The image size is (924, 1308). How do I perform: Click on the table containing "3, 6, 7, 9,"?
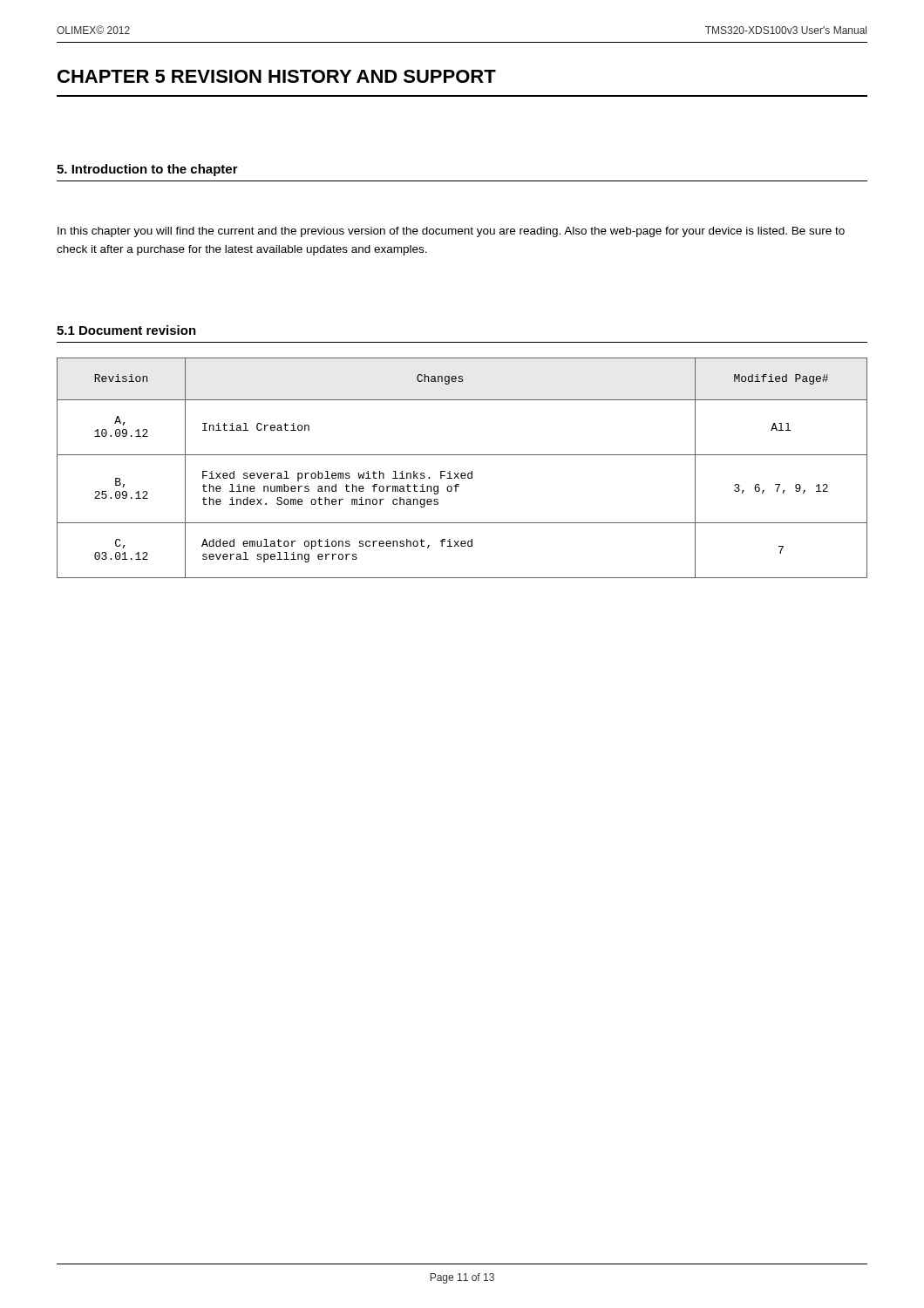pos(462,468)
